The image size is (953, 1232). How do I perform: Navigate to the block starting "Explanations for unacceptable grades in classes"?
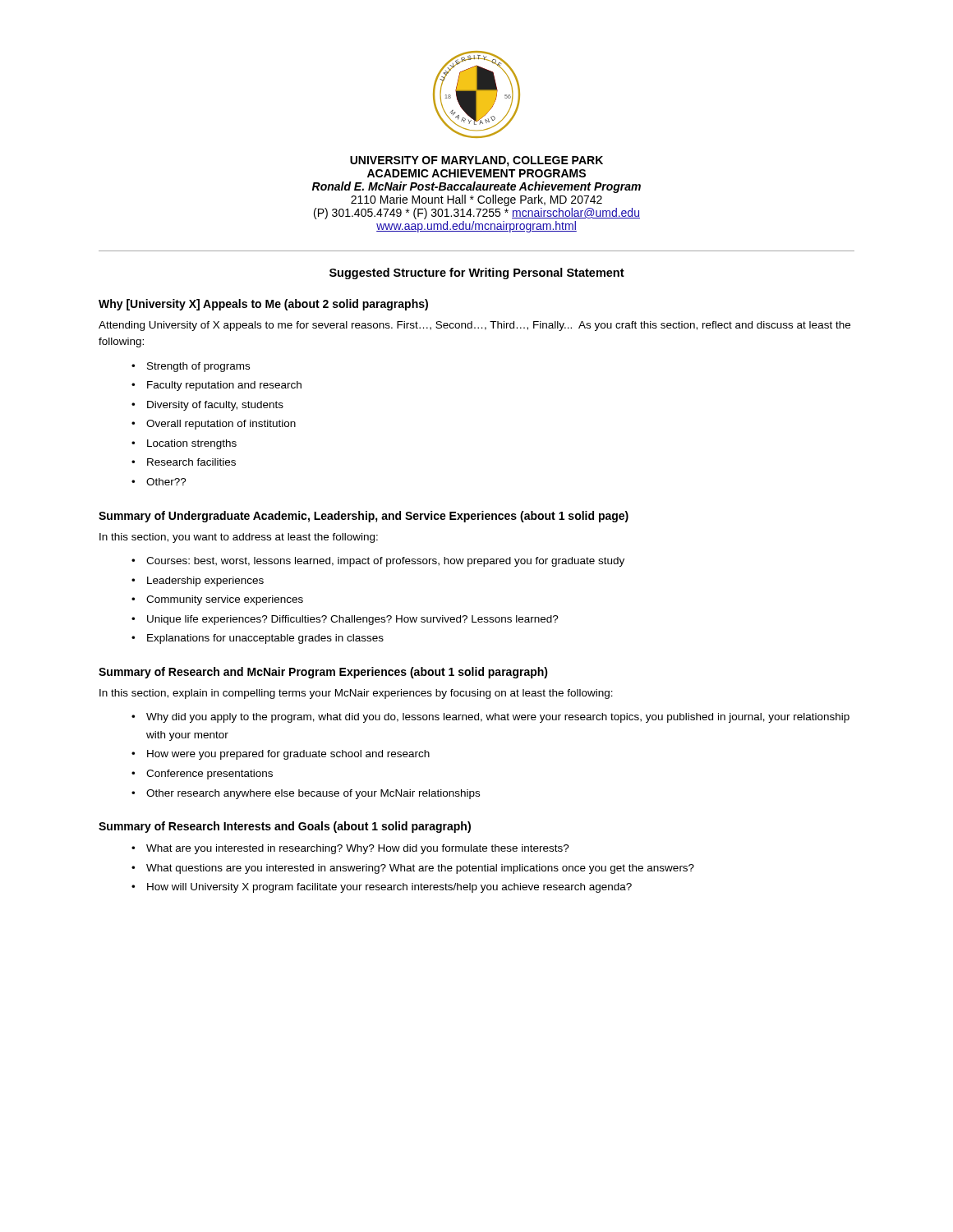click(x=265, y=638)
